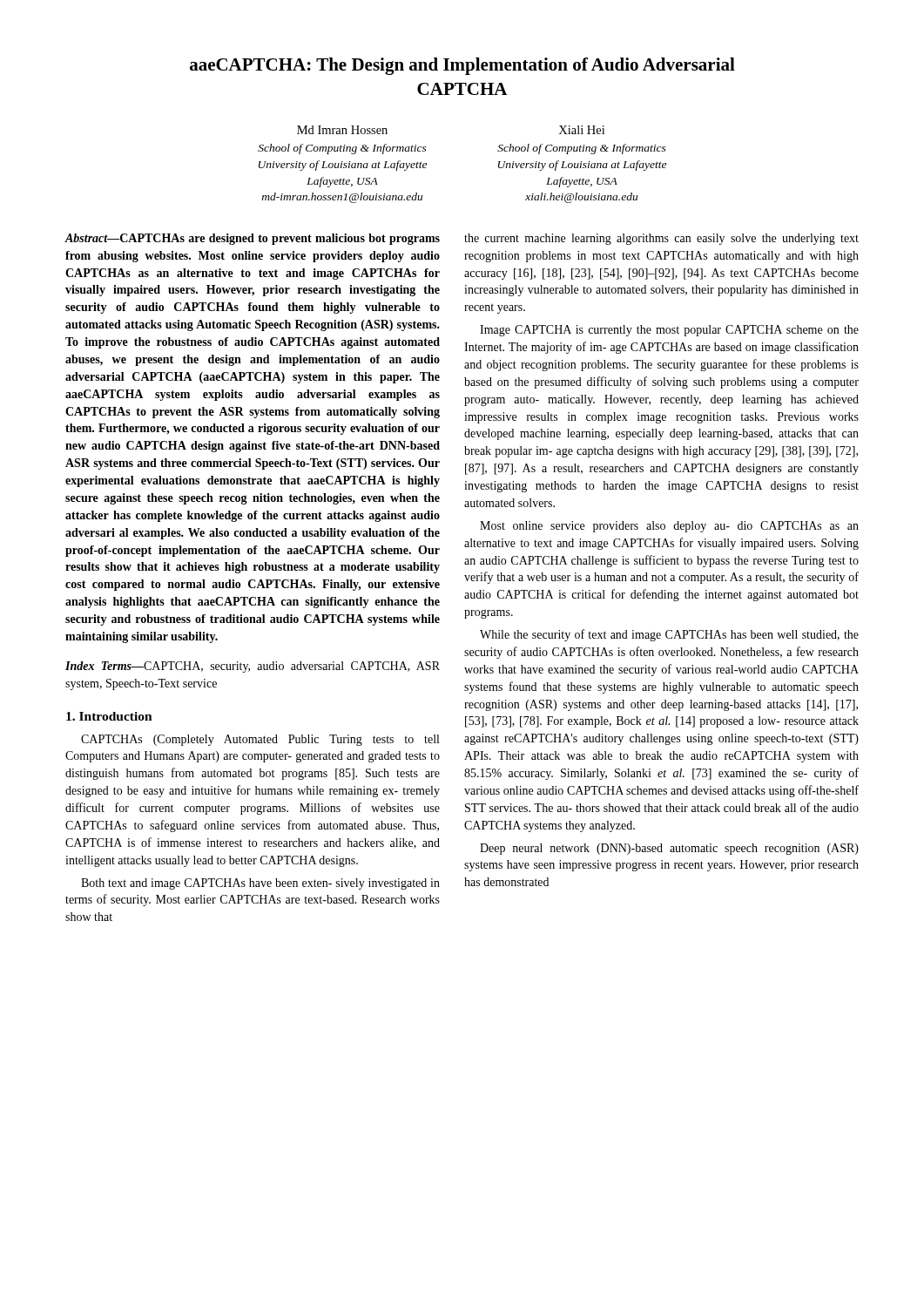Click on the block starting "1. Introduction"
924x1307 pixels.
tap(109, 715)
